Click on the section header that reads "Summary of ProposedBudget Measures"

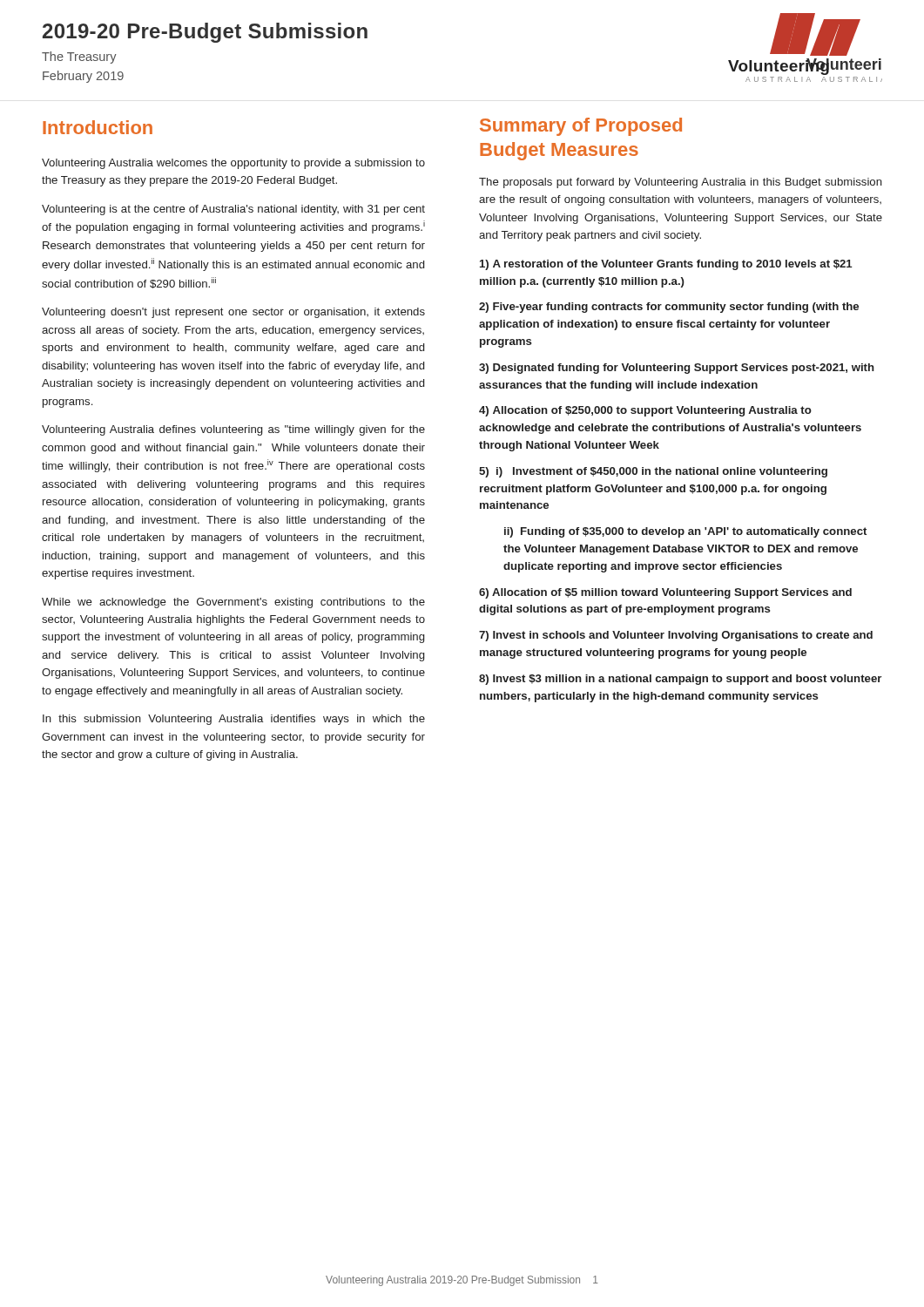point(581,137)
